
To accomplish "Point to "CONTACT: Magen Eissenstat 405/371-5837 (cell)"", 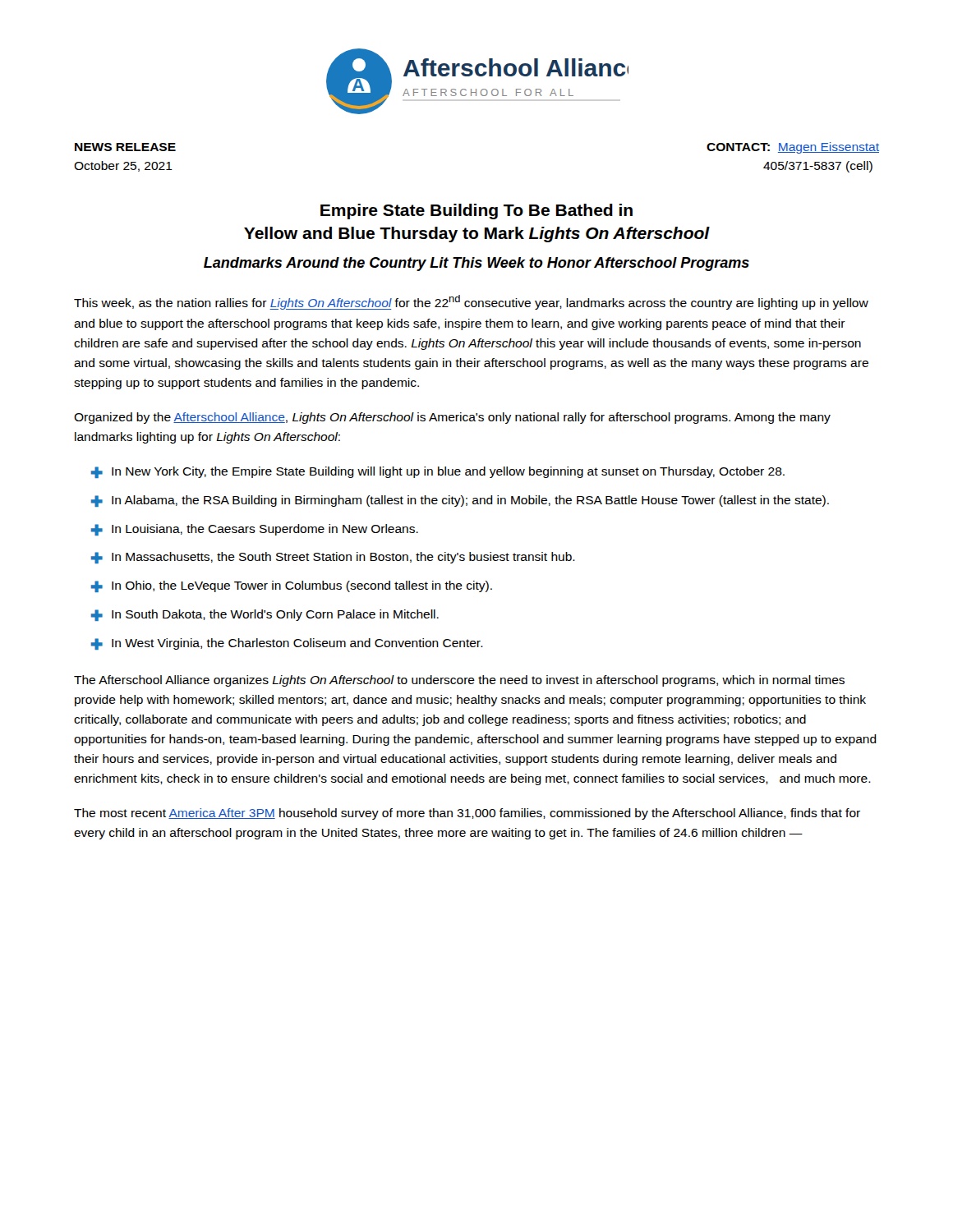I will click(793, 156).
